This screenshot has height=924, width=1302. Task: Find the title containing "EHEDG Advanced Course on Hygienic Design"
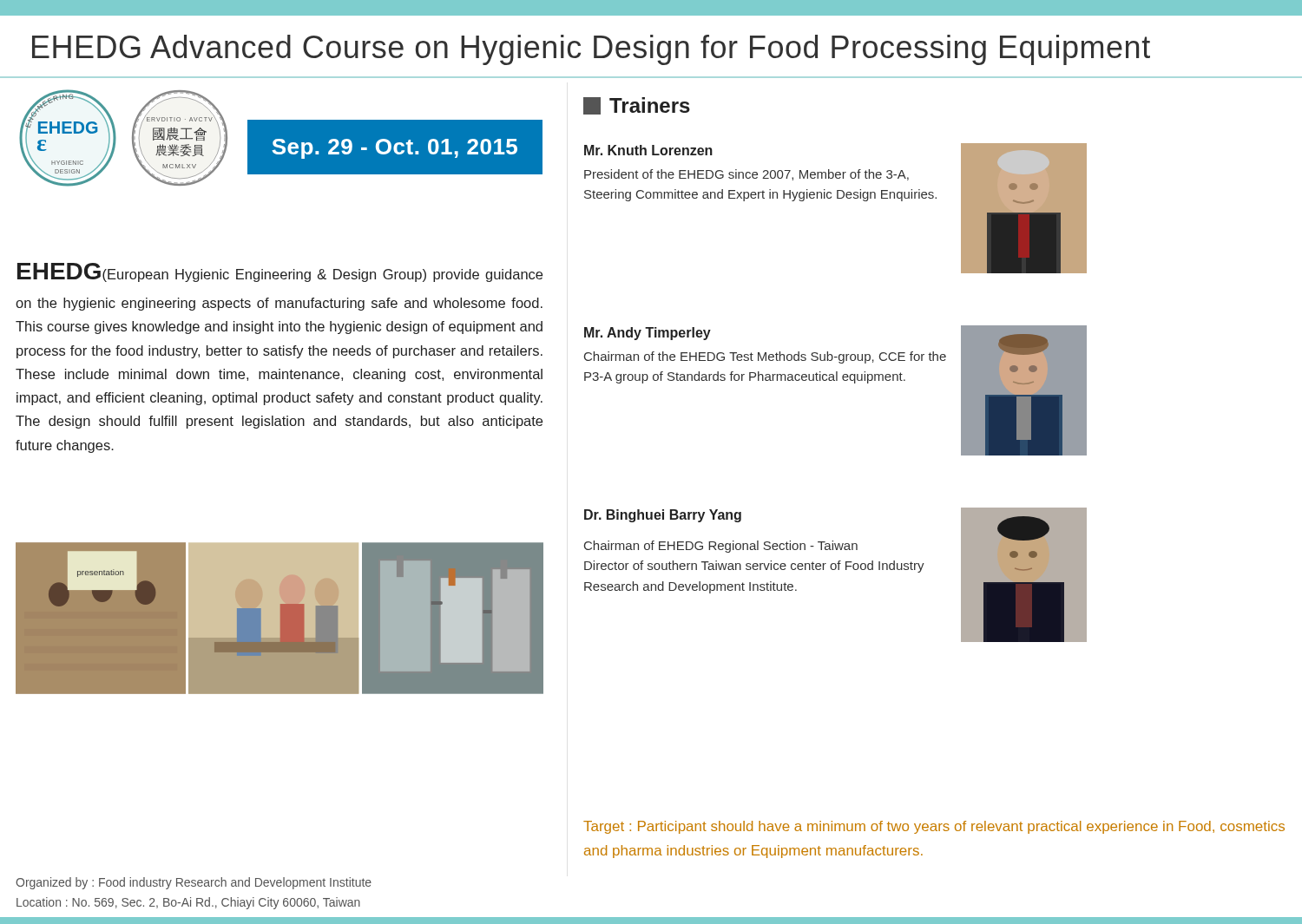pos(590,47)
